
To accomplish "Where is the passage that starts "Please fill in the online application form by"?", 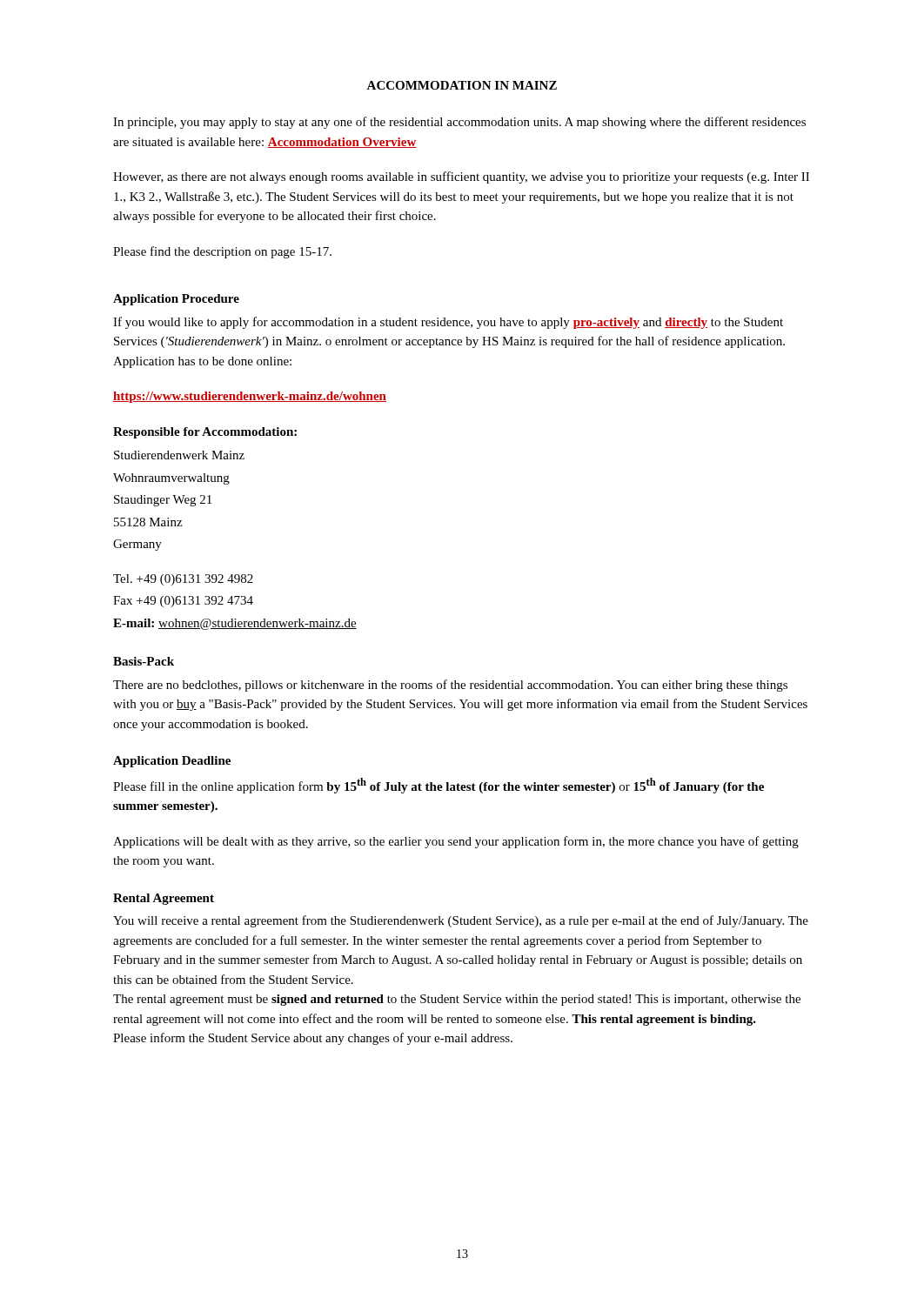I will pos(439,794).
